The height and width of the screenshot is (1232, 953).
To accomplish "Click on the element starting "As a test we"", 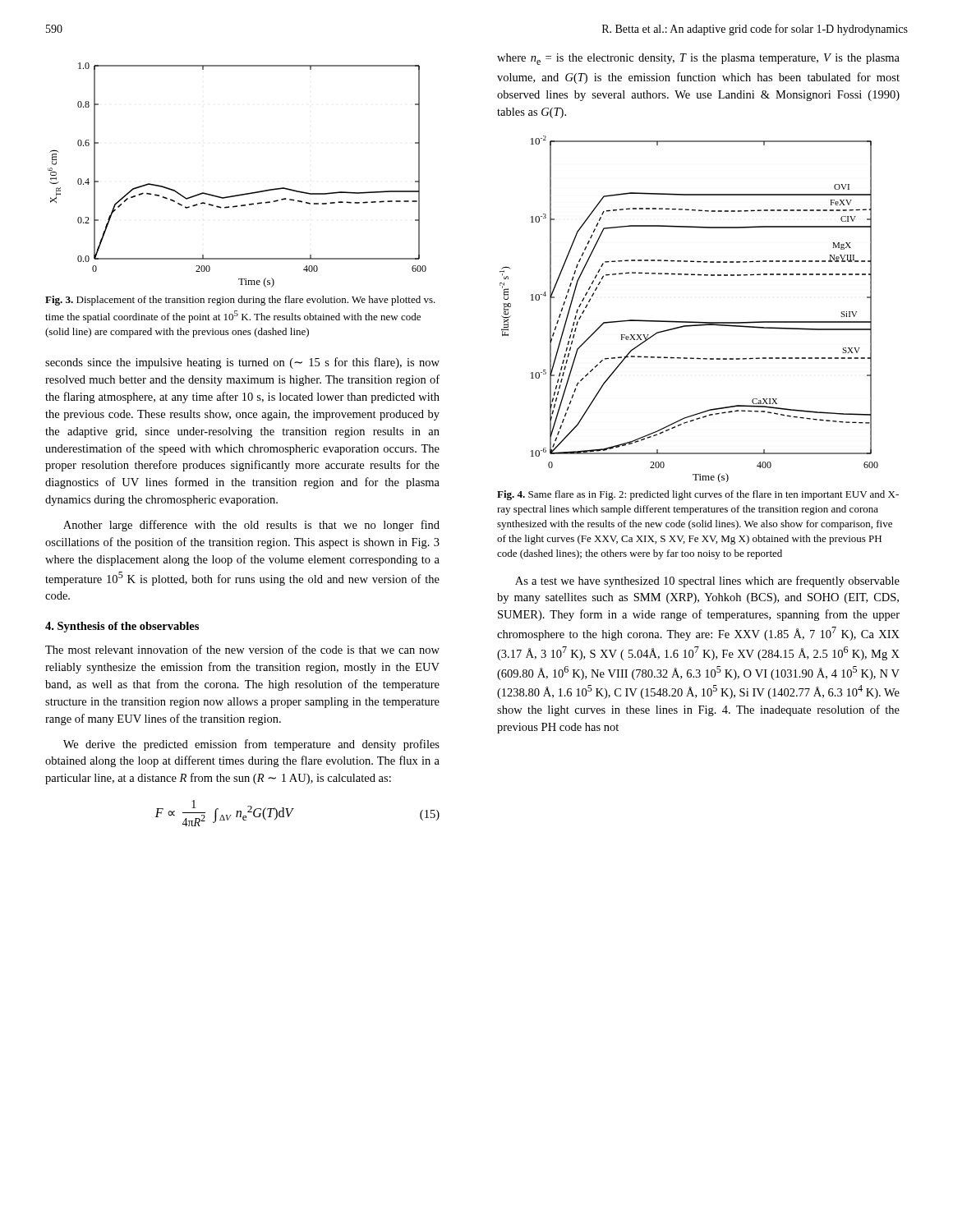I will point(698,654).
